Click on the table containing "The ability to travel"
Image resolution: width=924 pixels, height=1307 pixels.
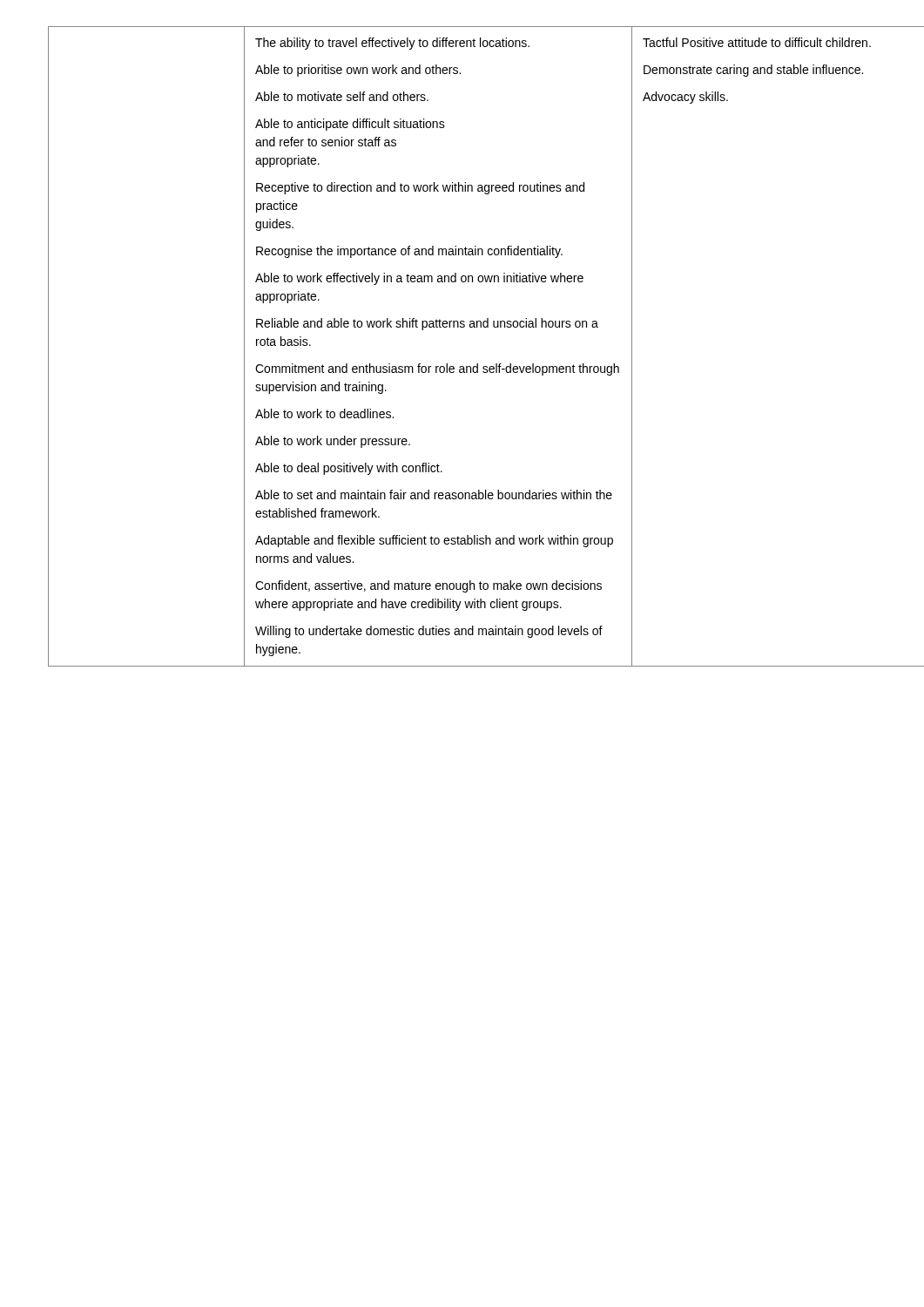click(459, 346)
